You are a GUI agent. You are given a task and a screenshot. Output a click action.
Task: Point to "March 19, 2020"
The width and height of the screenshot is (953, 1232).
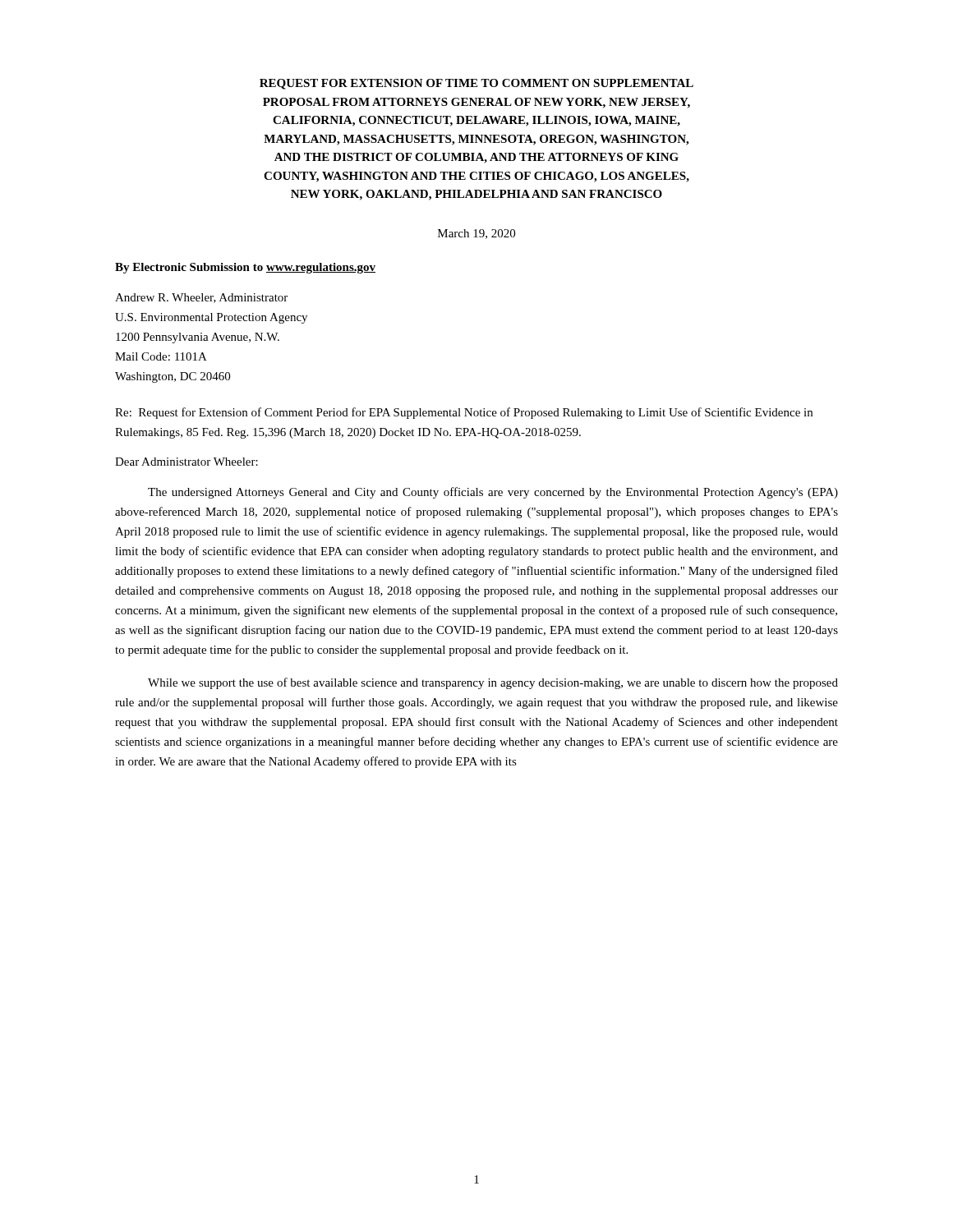476,233
